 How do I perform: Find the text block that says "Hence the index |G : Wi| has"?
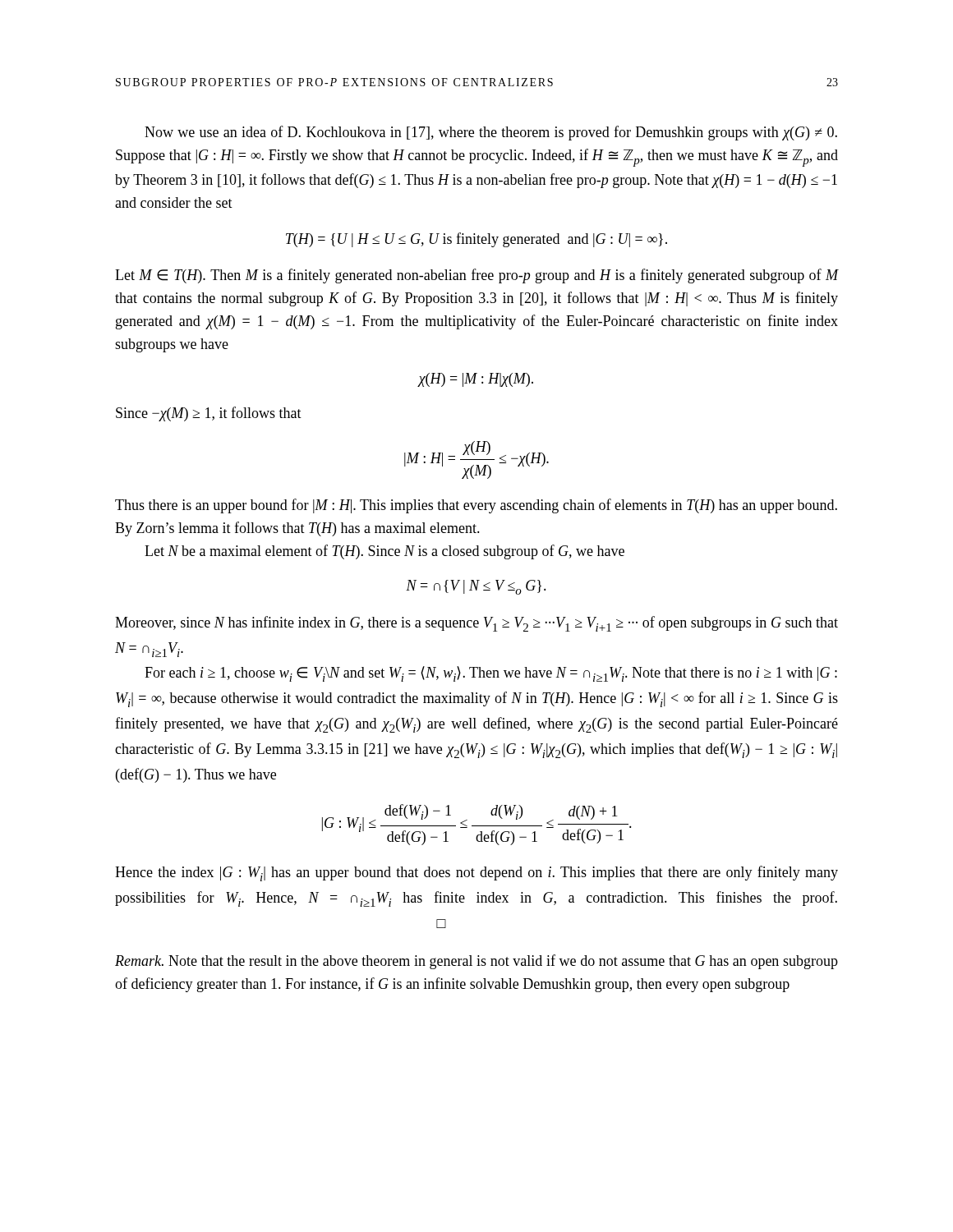pos(476,899)
